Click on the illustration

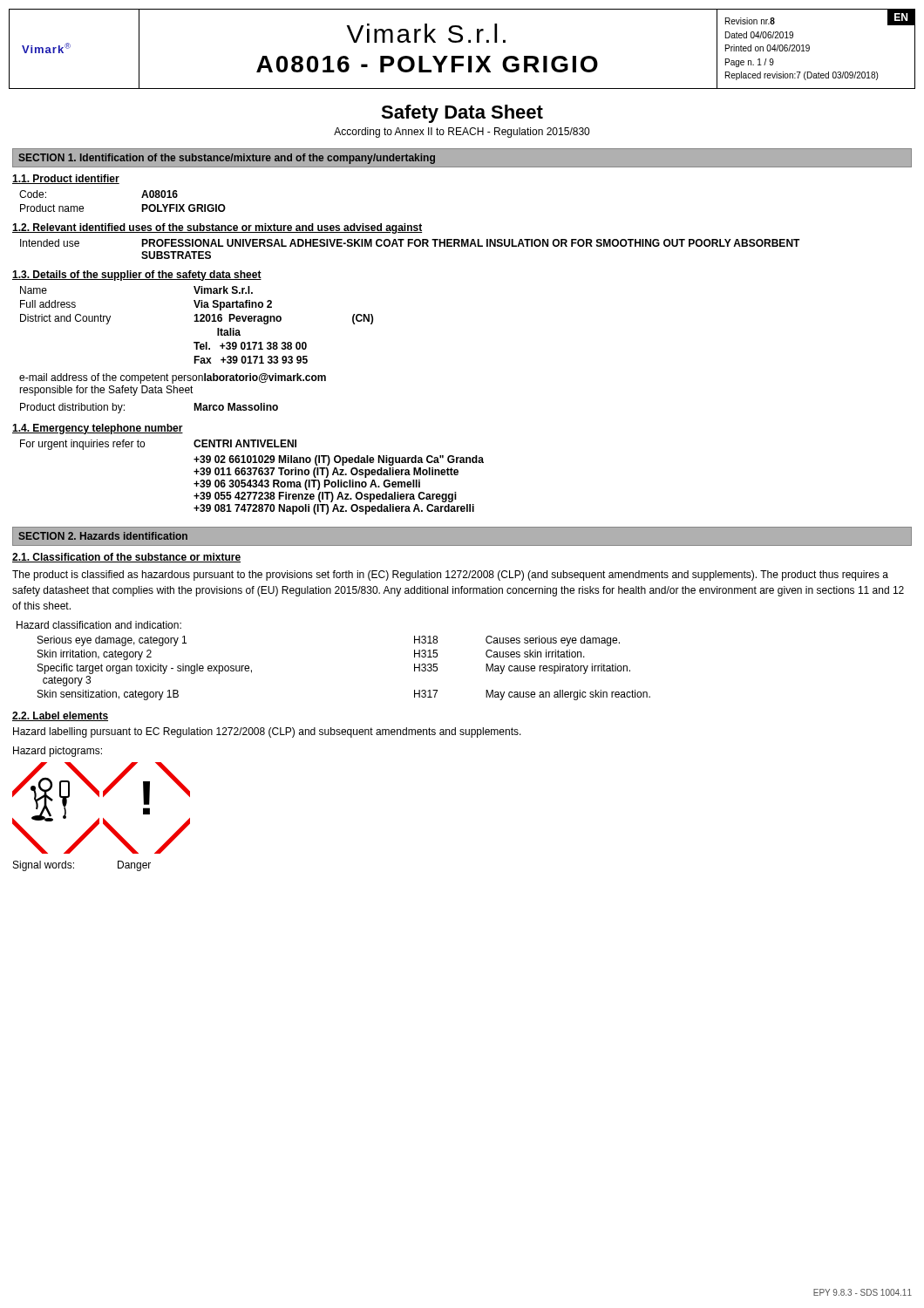click(462, 807)
